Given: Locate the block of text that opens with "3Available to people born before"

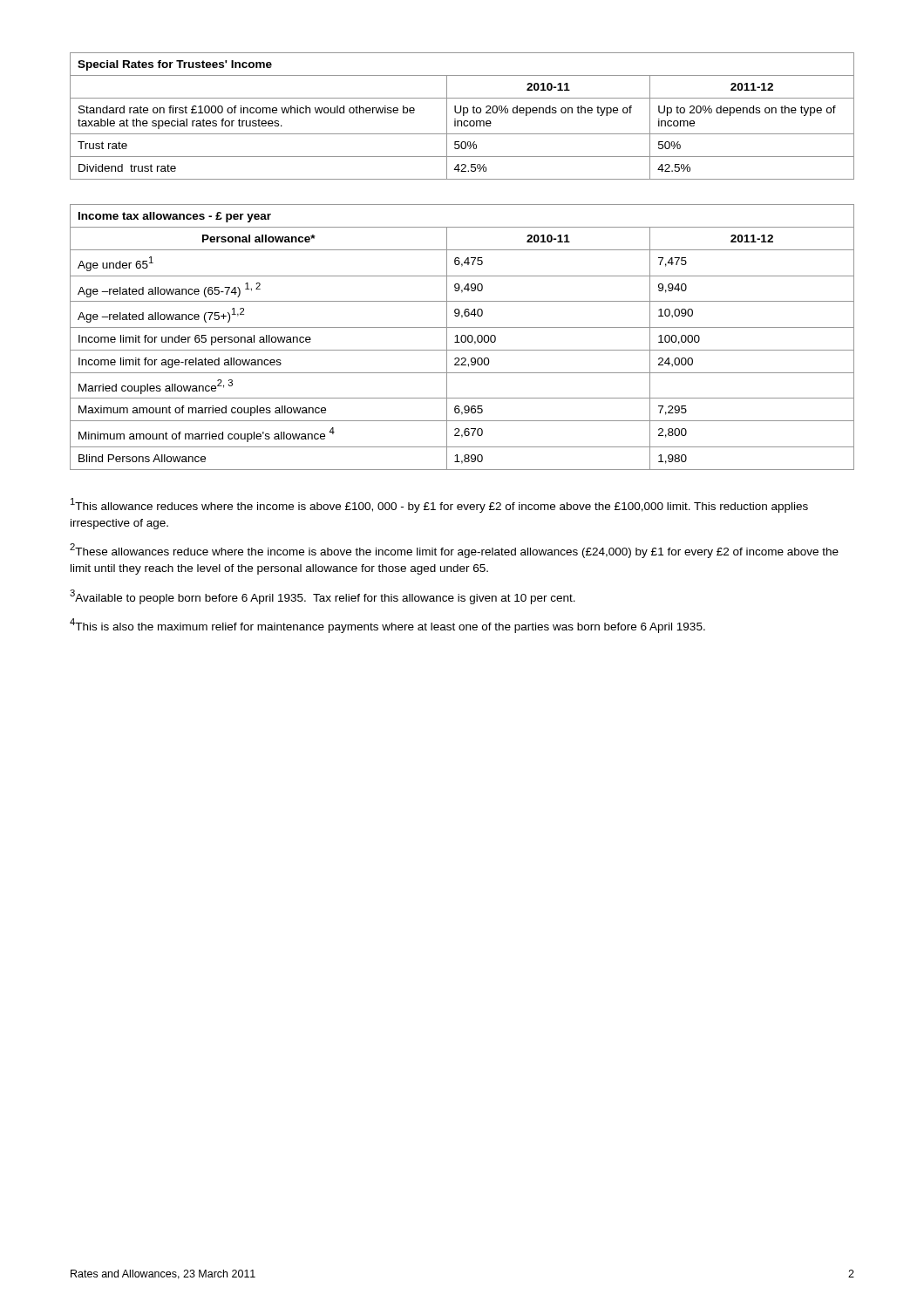Looking at the screenshot, I should [323, 596].
